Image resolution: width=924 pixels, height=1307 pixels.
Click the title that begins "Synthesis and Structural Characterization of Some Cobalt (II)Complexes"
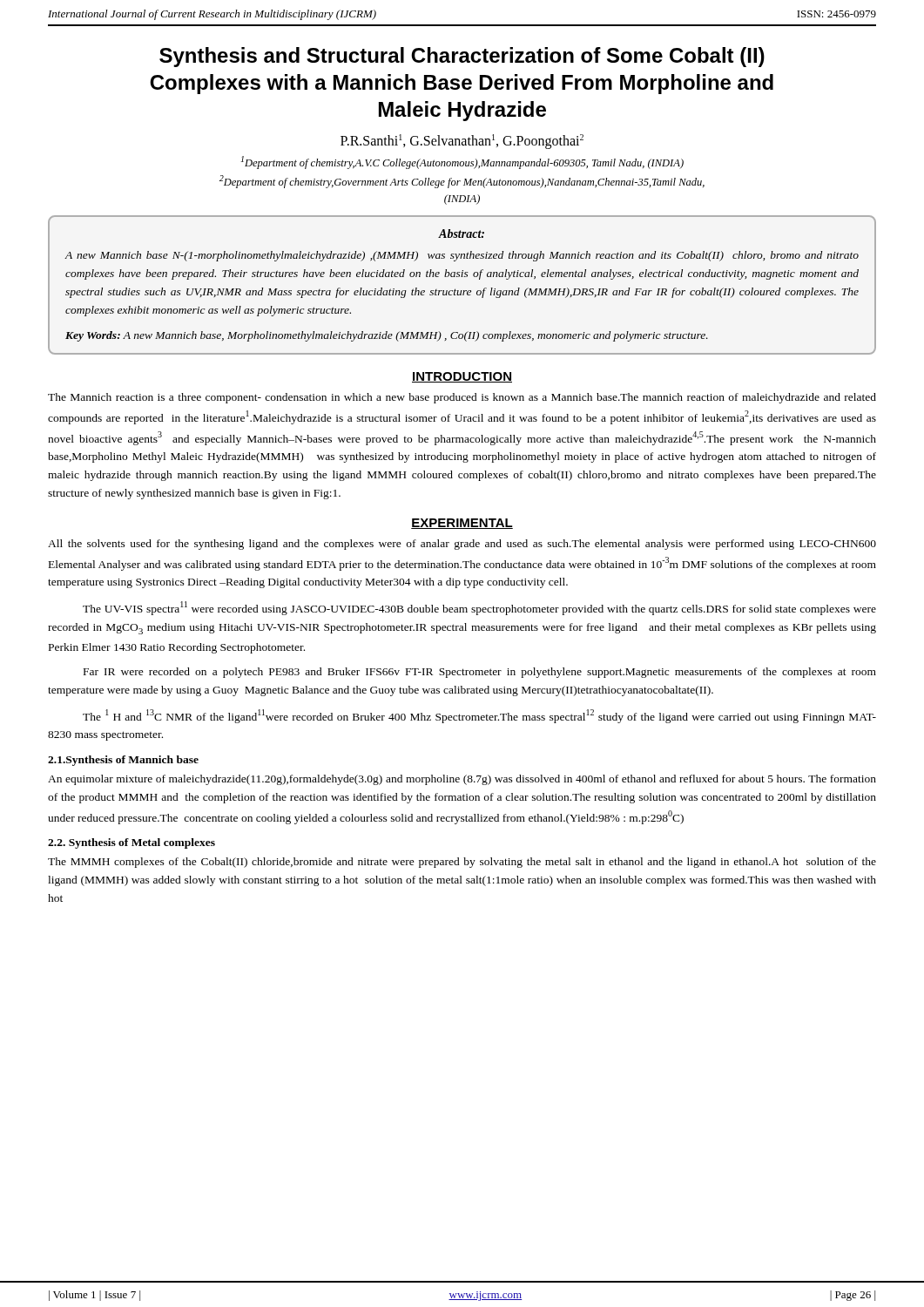462,83
